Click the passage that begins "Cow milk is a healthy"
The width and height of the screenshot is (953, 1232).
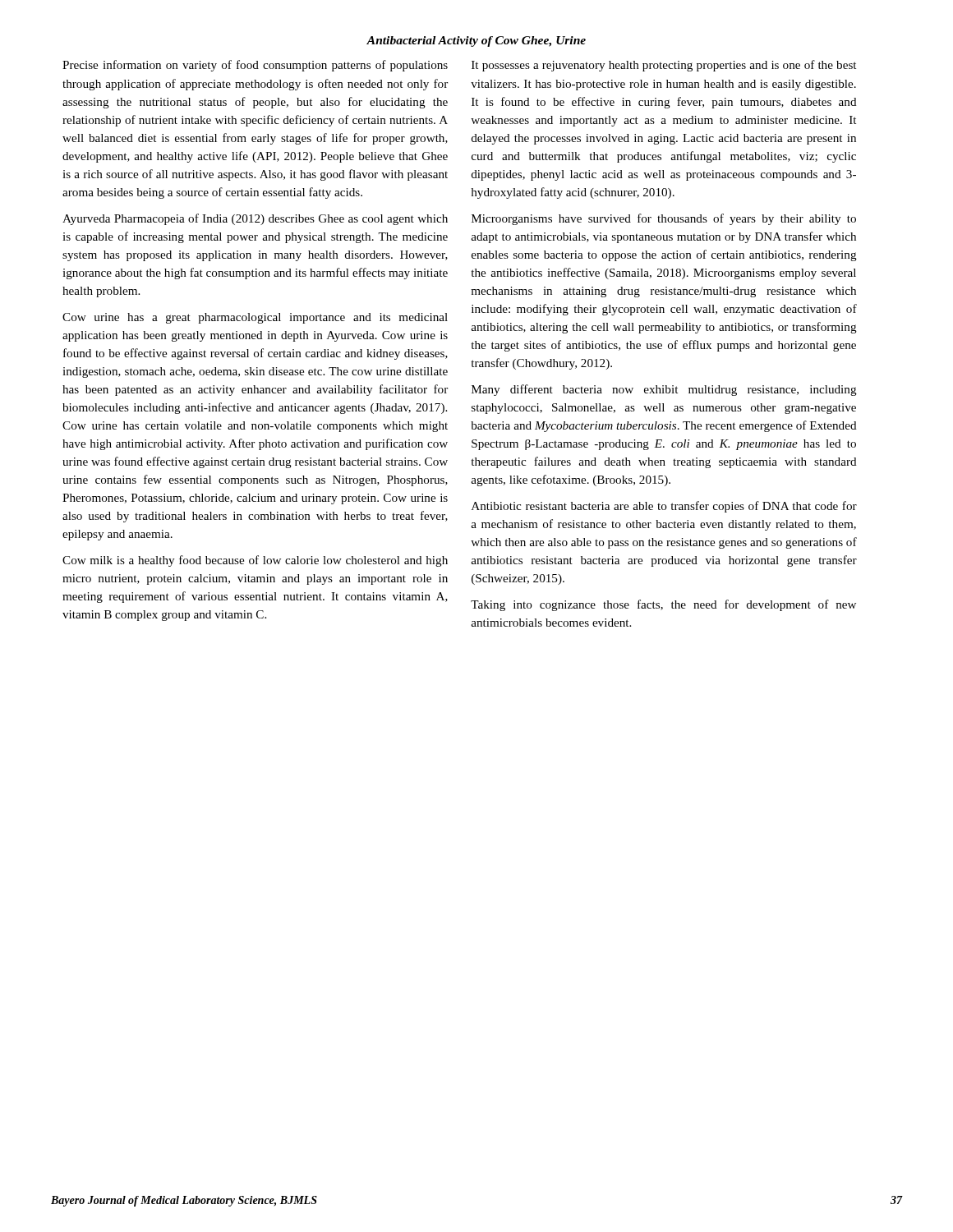[x=255, y=588]
